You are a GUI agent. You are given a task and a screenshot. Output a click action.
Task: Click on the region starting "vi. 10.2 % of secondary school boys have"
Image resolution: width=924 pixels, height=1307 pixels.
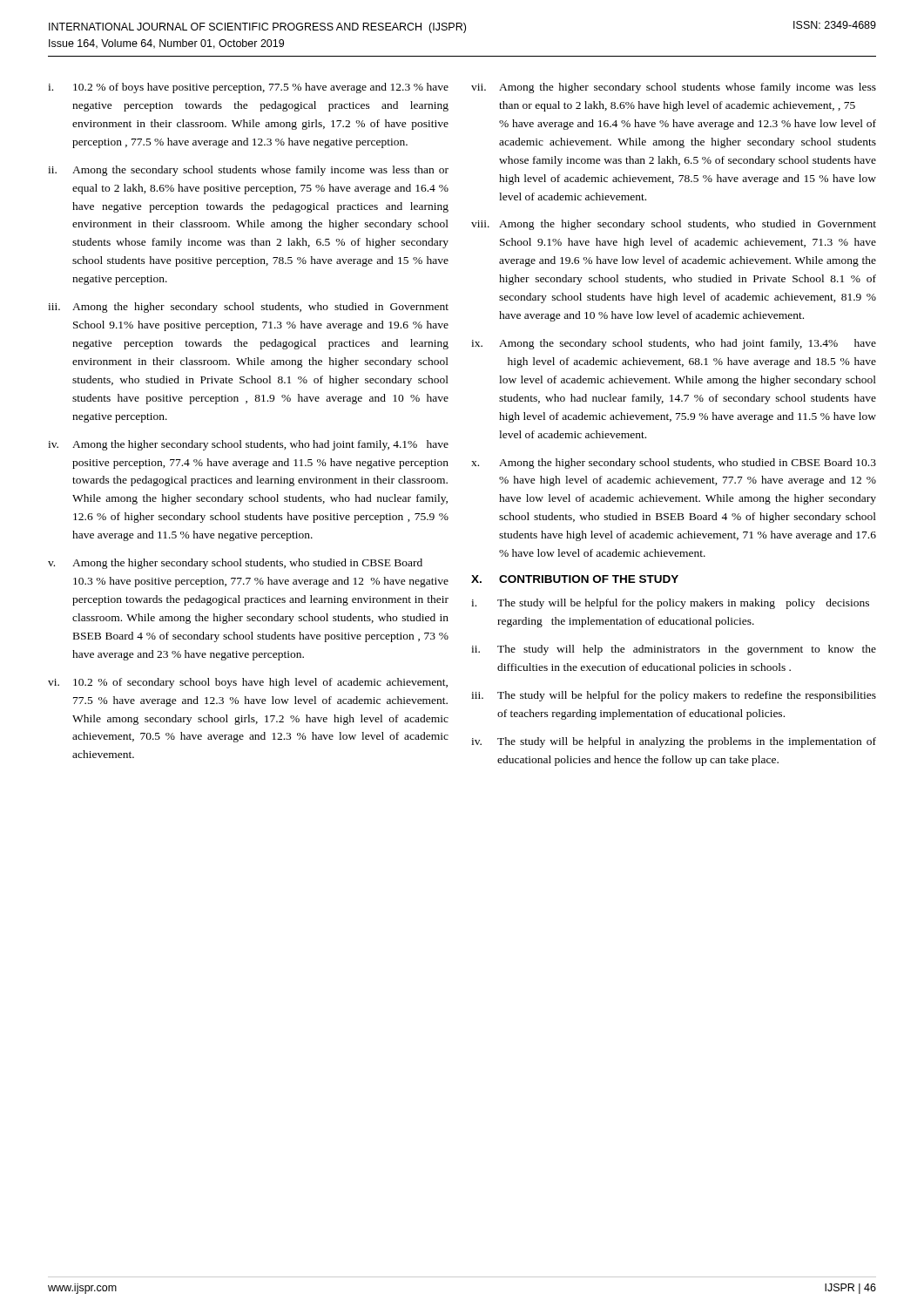point(248,719)
